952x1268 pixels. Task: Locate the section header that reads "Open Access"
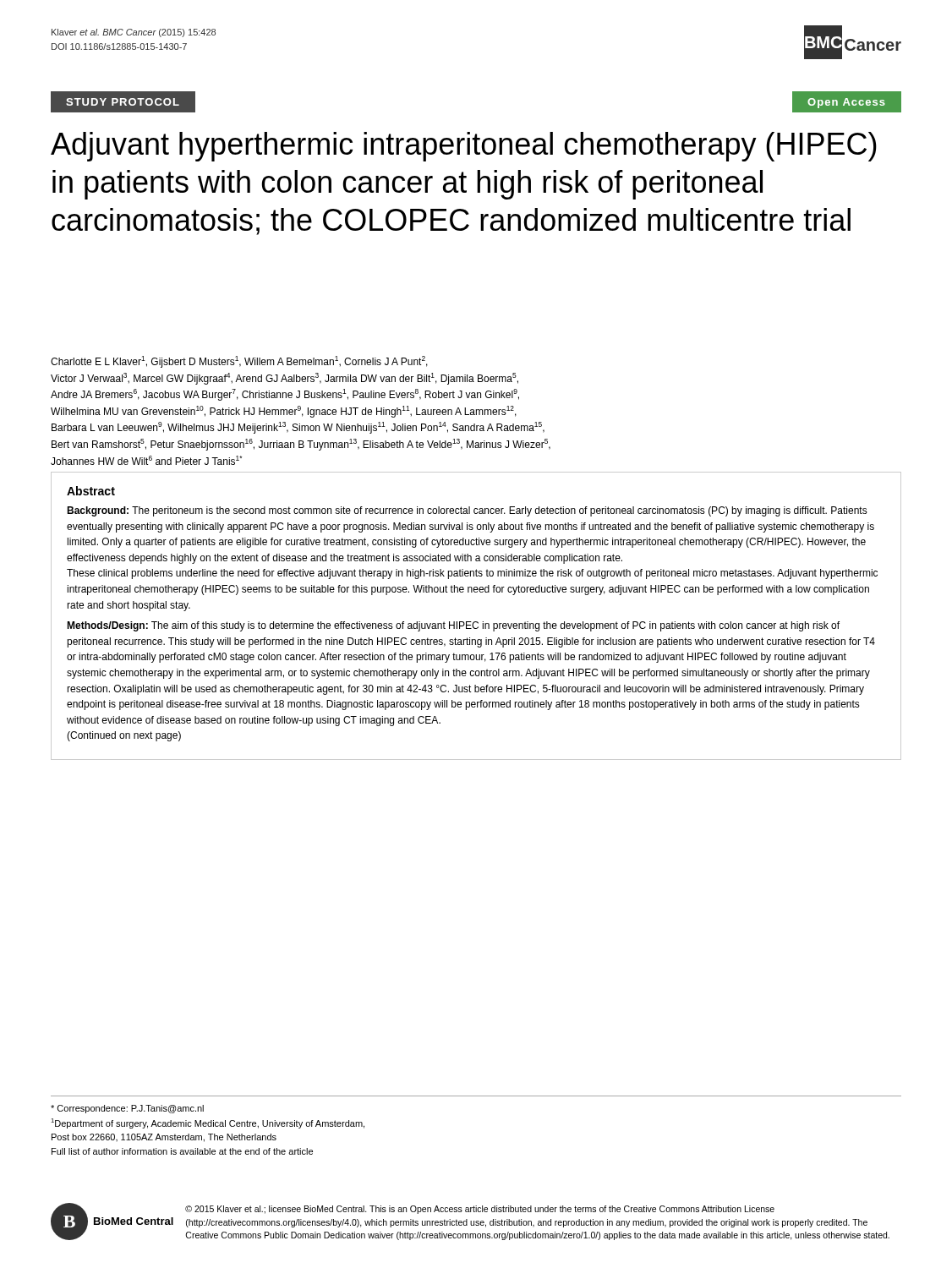pos(847,102)
